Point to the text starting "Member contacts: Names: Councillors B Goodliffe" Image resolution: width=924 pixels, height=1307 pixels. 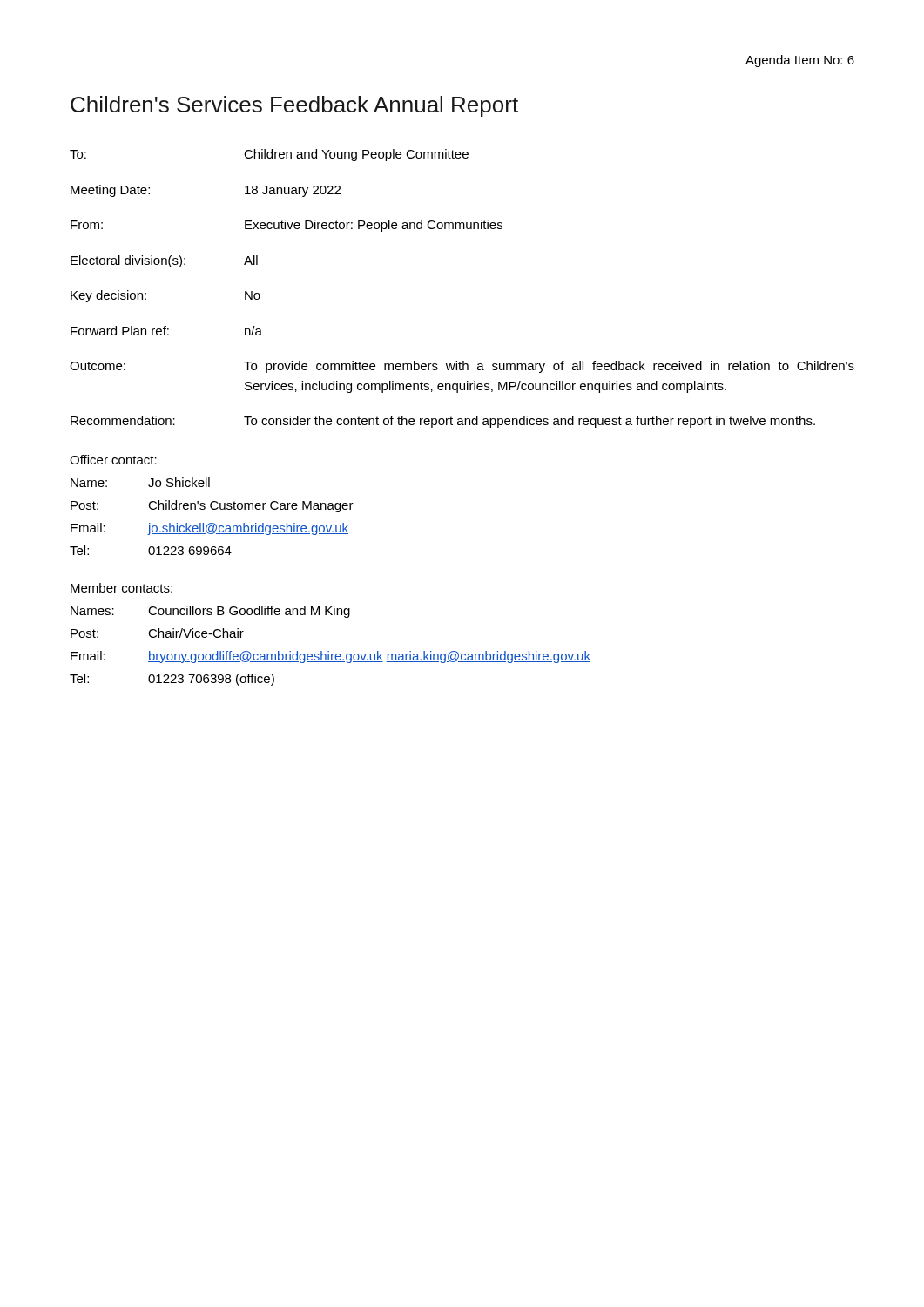click(121, 588)
